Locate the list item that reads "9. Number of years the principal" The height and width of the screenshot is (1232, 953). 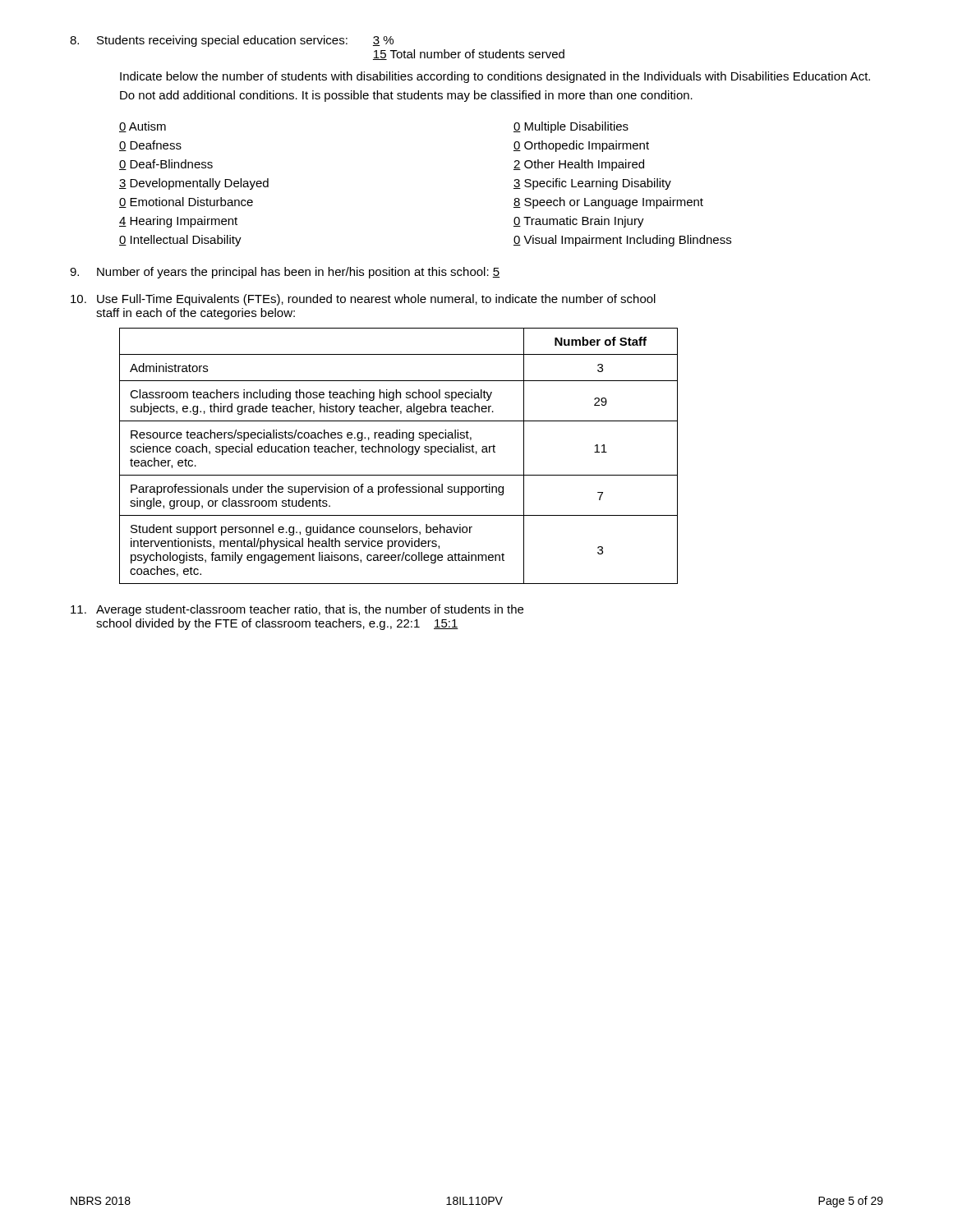coord(285,271)
